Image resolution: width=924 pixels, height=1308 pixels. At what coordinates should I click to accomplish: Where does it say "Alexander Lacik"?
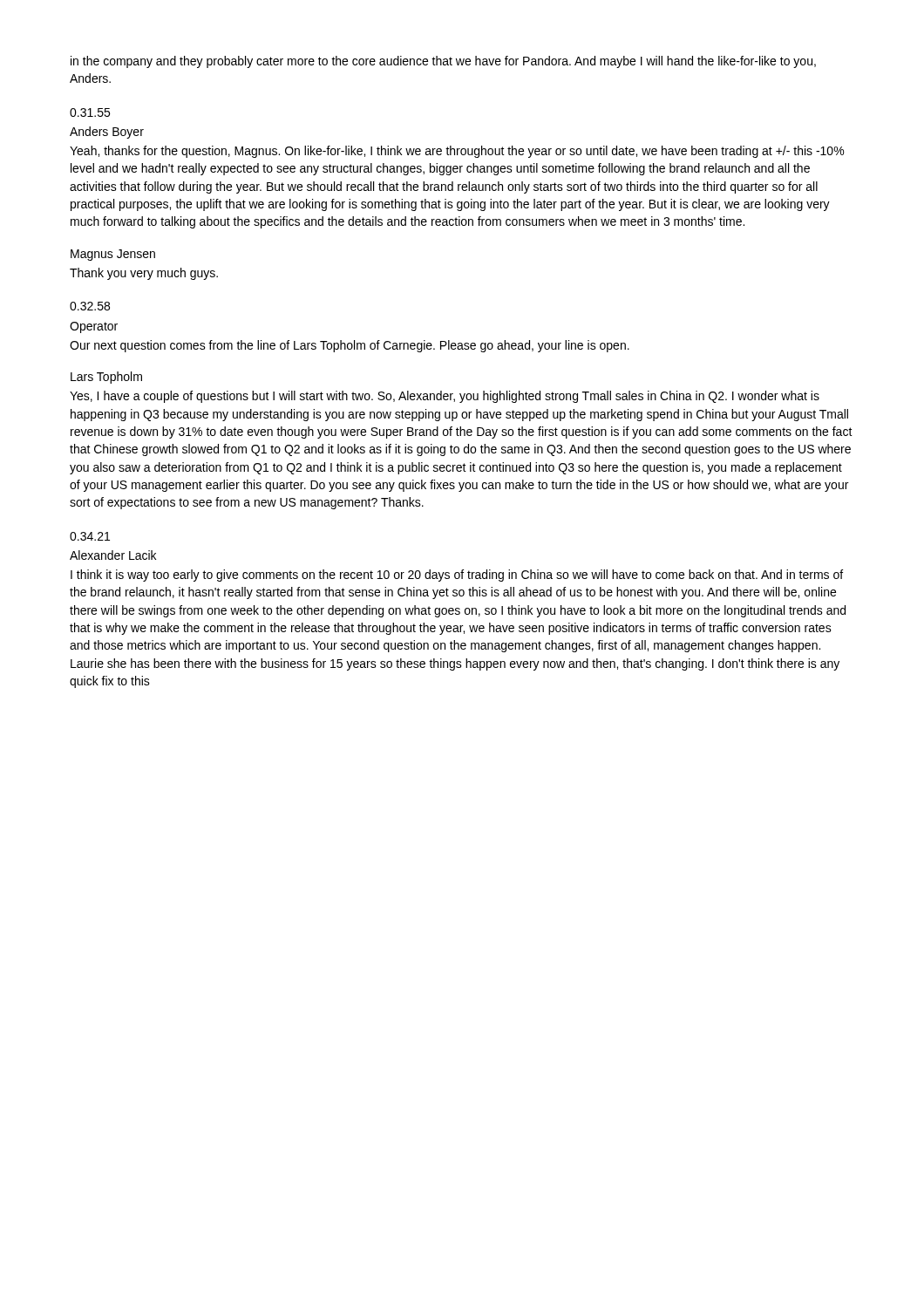pyautogui.click(x=113, y=555)
